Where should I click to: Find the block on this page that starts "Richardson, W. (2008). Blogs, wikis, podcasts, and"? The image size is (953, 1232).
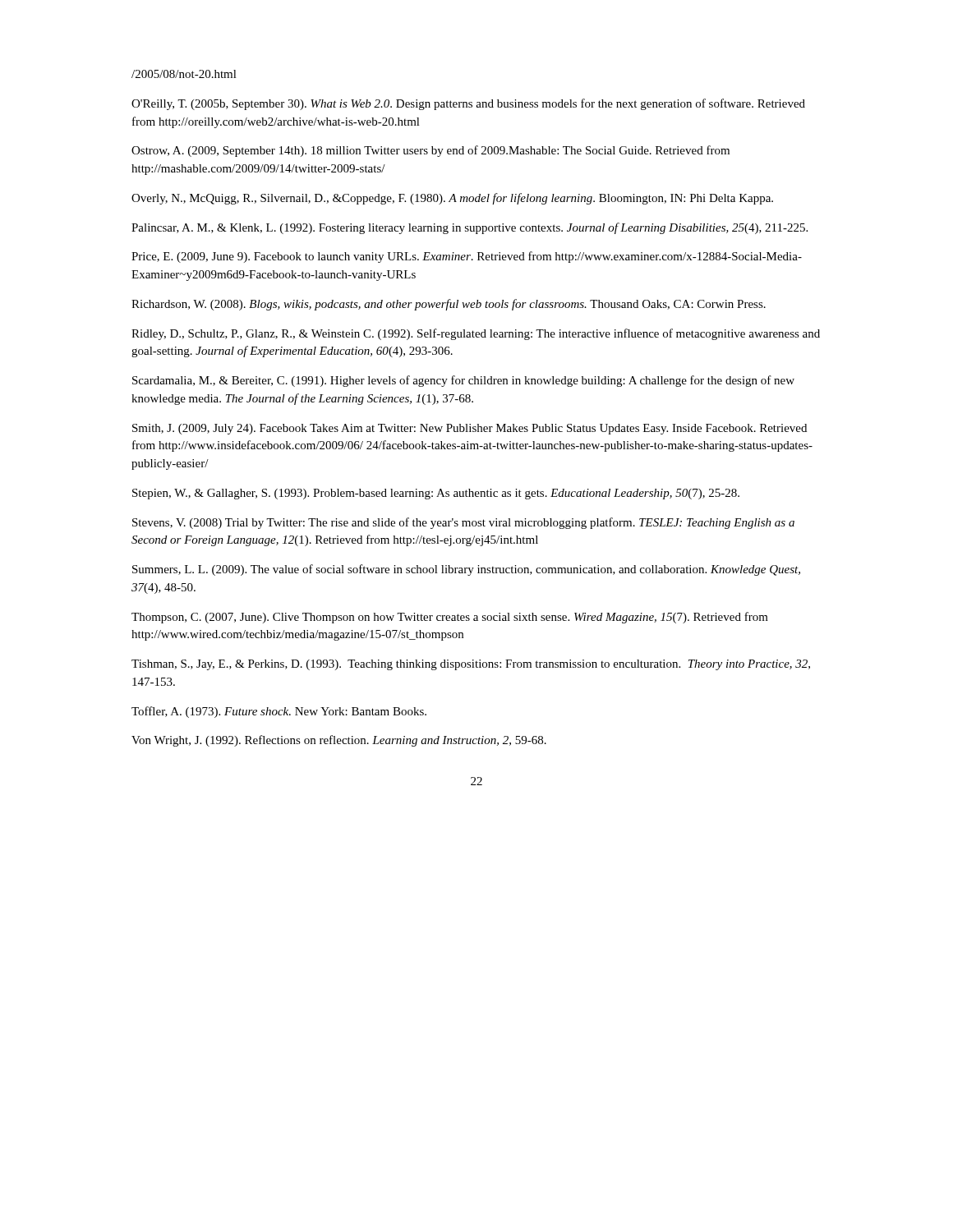pyautogui.click(x=449, y=304)
